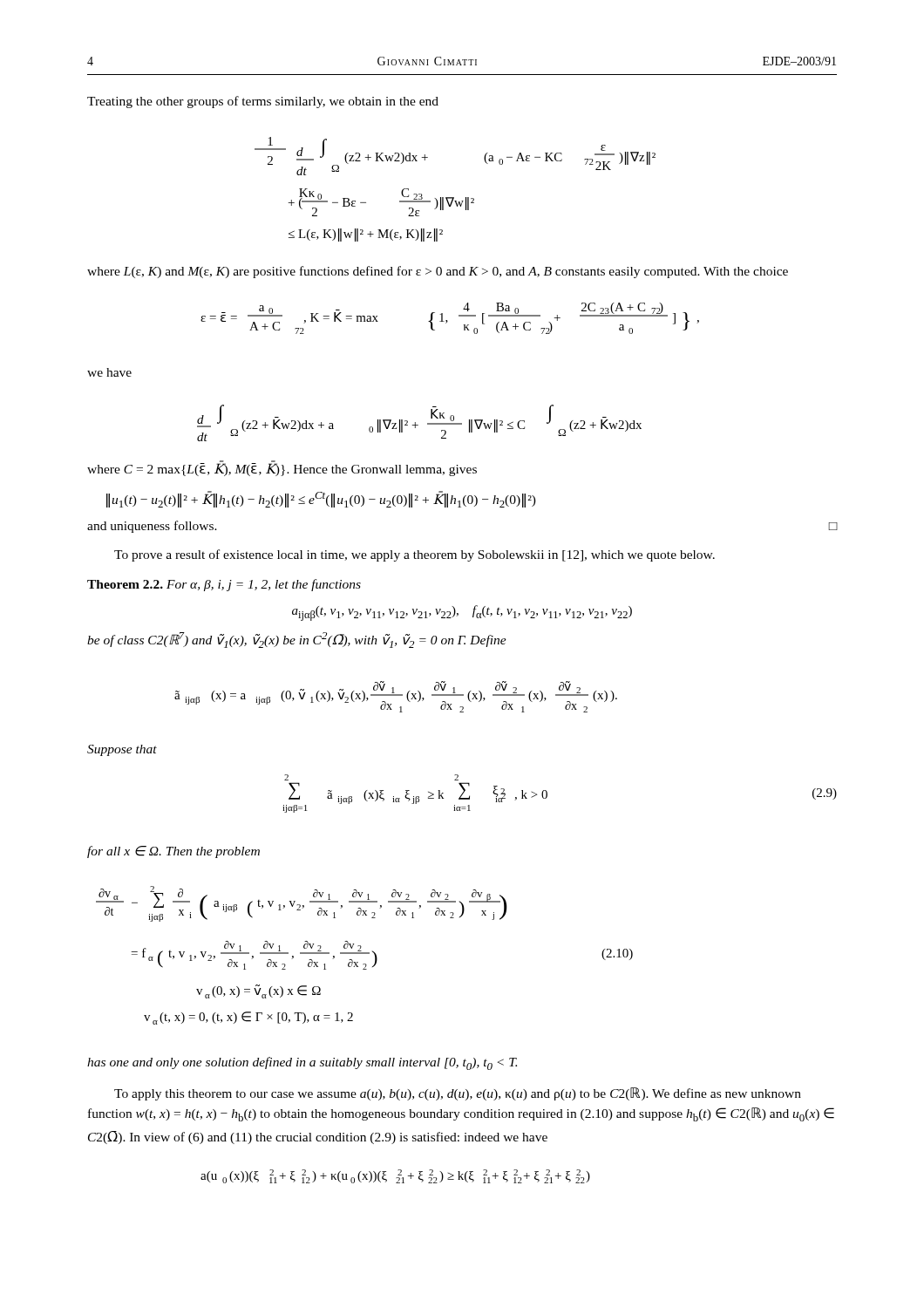Locate the formula that opens with "ε = ε̄ = a 0 A"
The height and width of the screenshot is (1308, 924).
462,319
